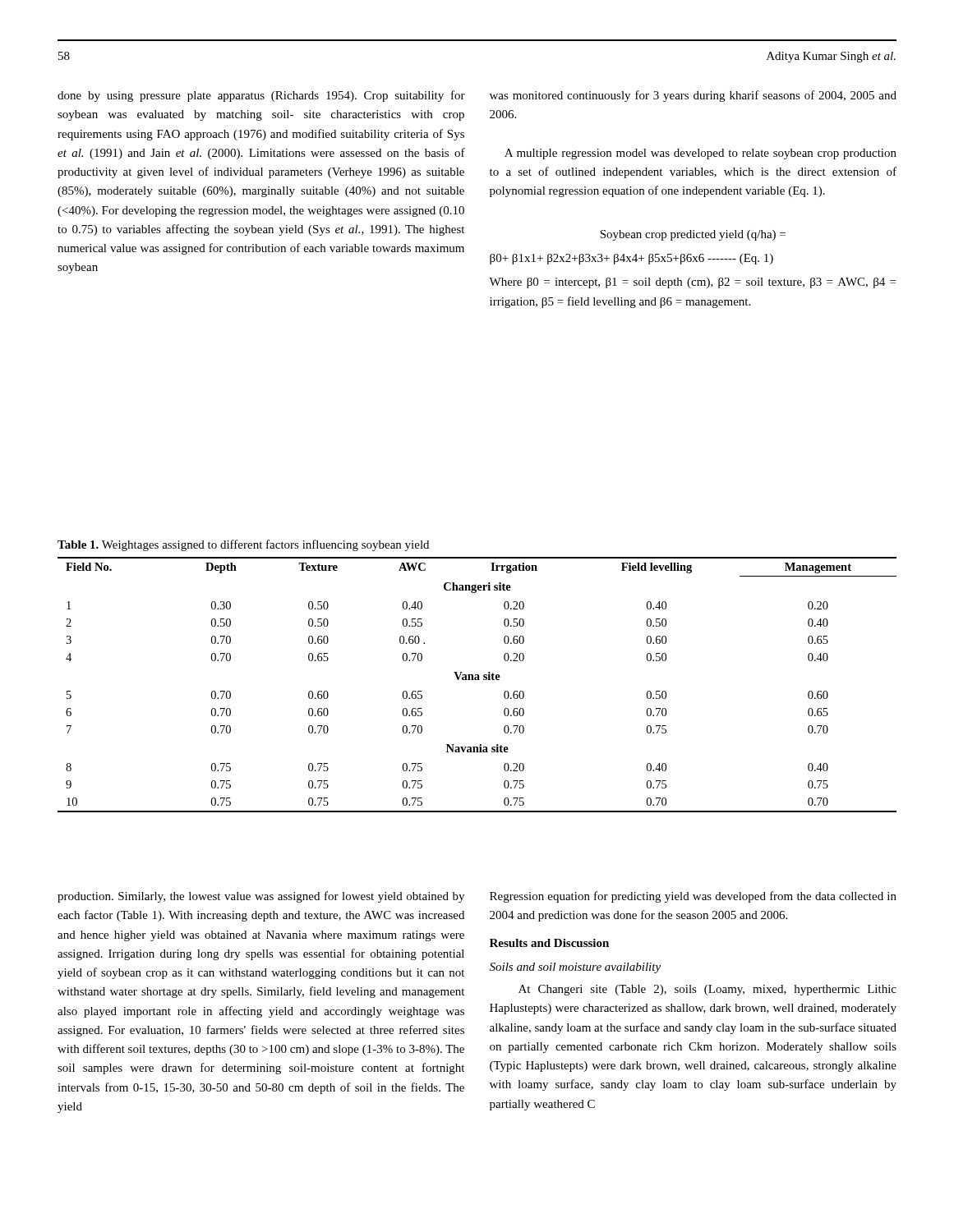Navigate to the text block starting "done by using pressure plate apparatus (Richards 1954)."
This screenshot has width=954, height=1232.
tap(261, 181)
